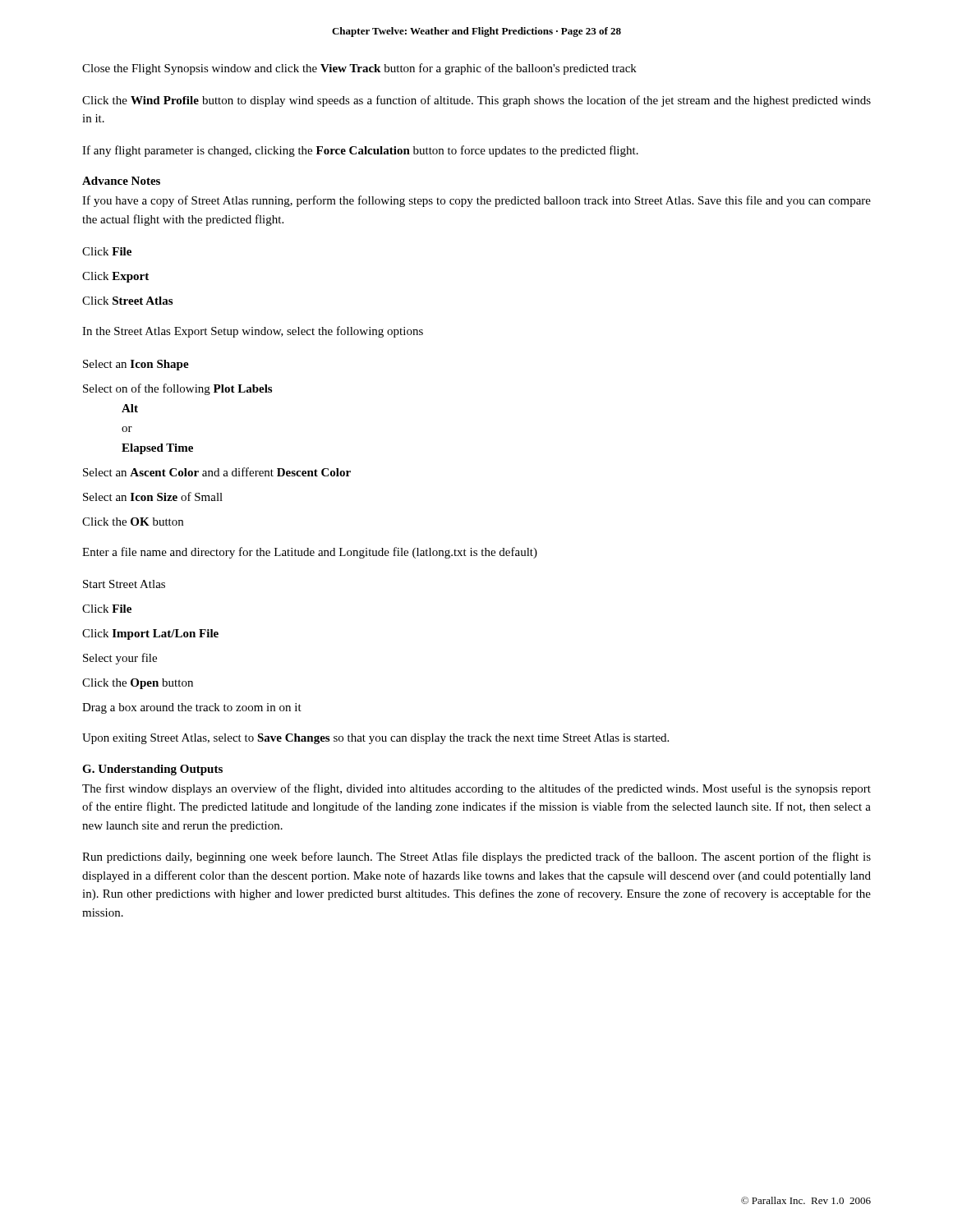Find the text block that reads "Click the Wind Profile button to display"
Image resolution: width=953 pixels, height=1232 pixels.
(476, 109)
